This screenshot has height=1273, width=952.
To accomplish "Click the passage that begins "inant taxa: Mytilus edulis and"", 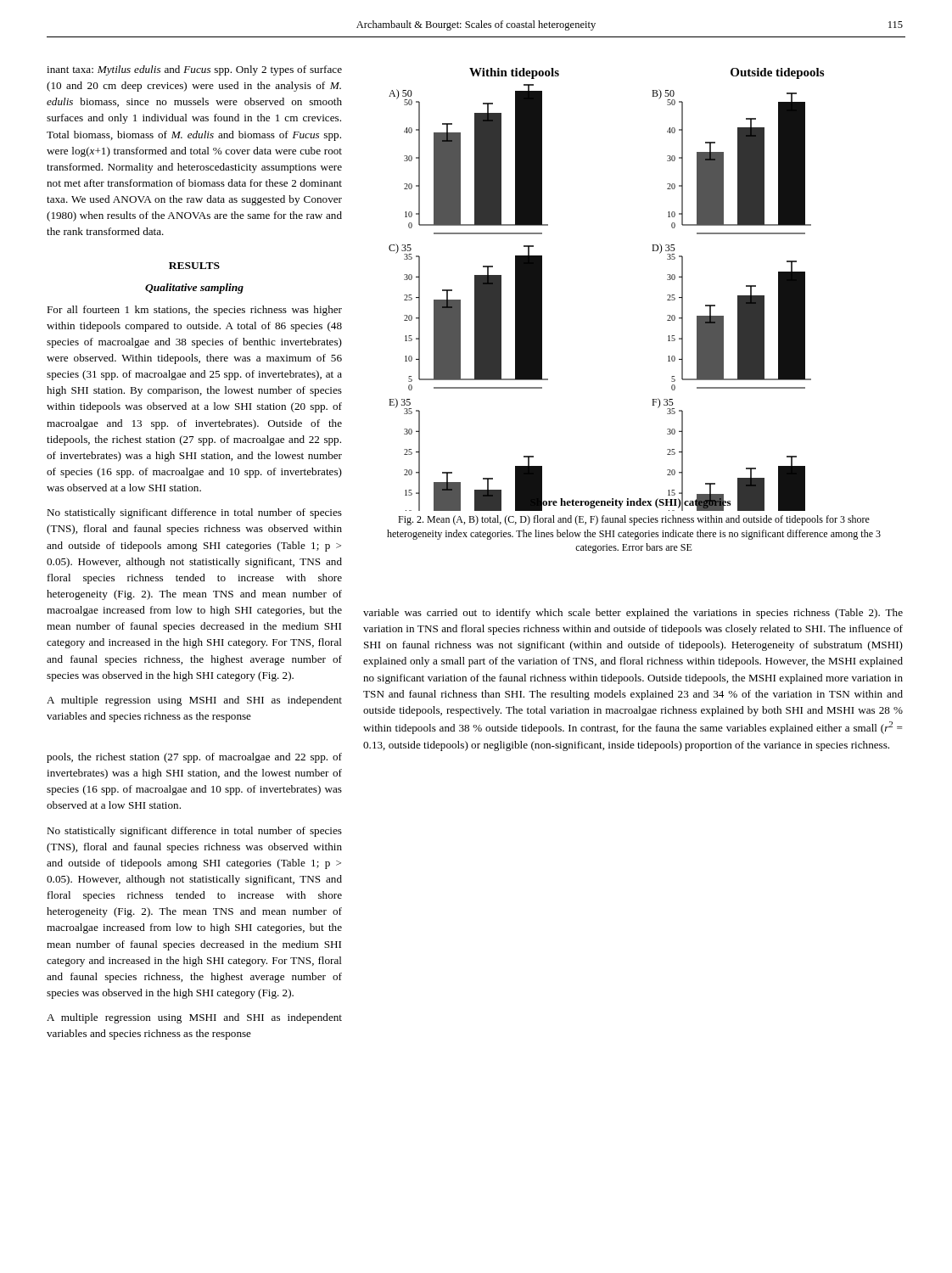I will [x=194, y=150].
